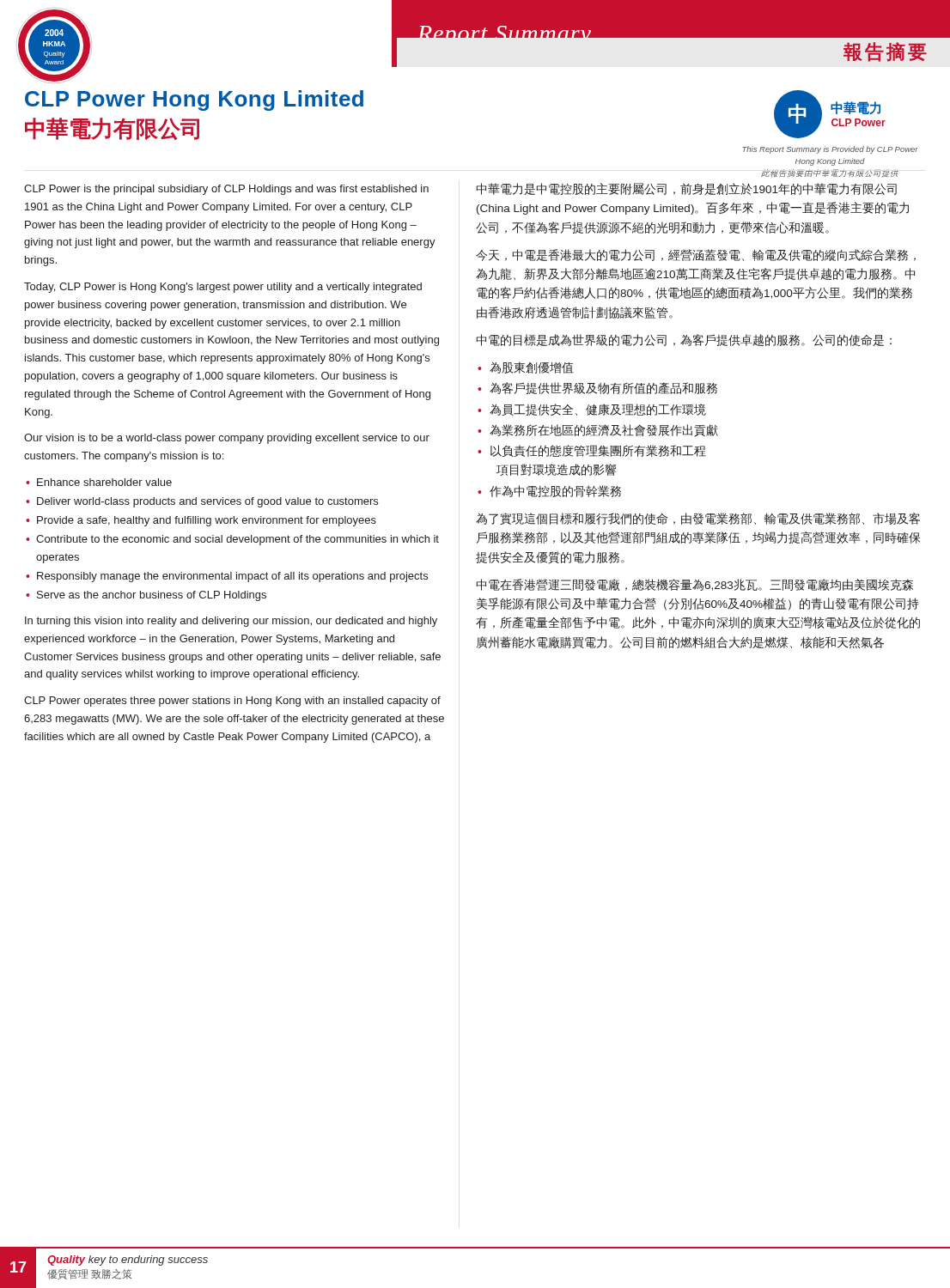950x1288 pixels.
Task: Select the list item that says "Responsibly manage the environmental impact of all"
Action: click(232, 575)
